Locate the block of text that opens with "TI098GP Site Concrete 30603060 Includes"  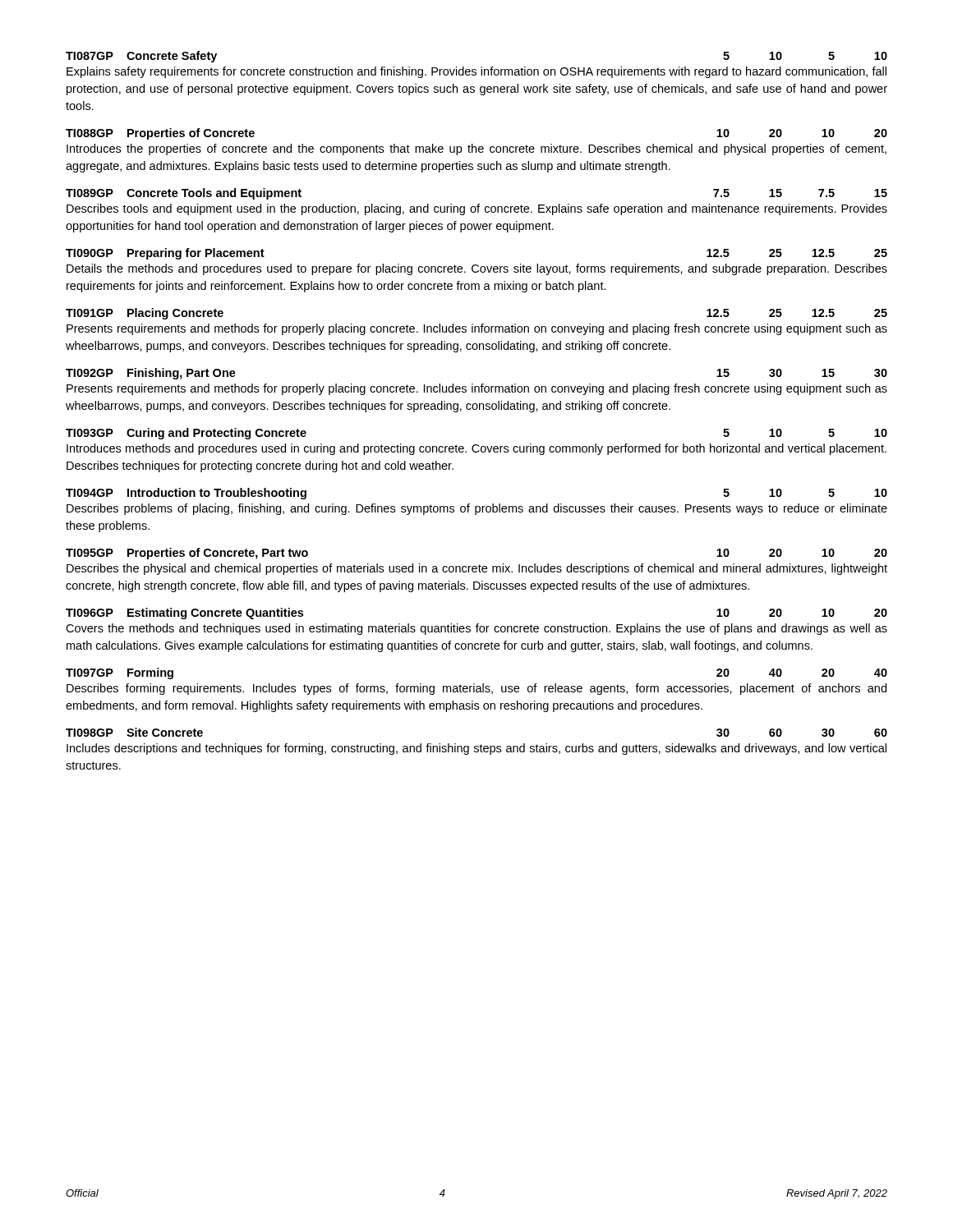pyautogui.click(x=476, y=751)
